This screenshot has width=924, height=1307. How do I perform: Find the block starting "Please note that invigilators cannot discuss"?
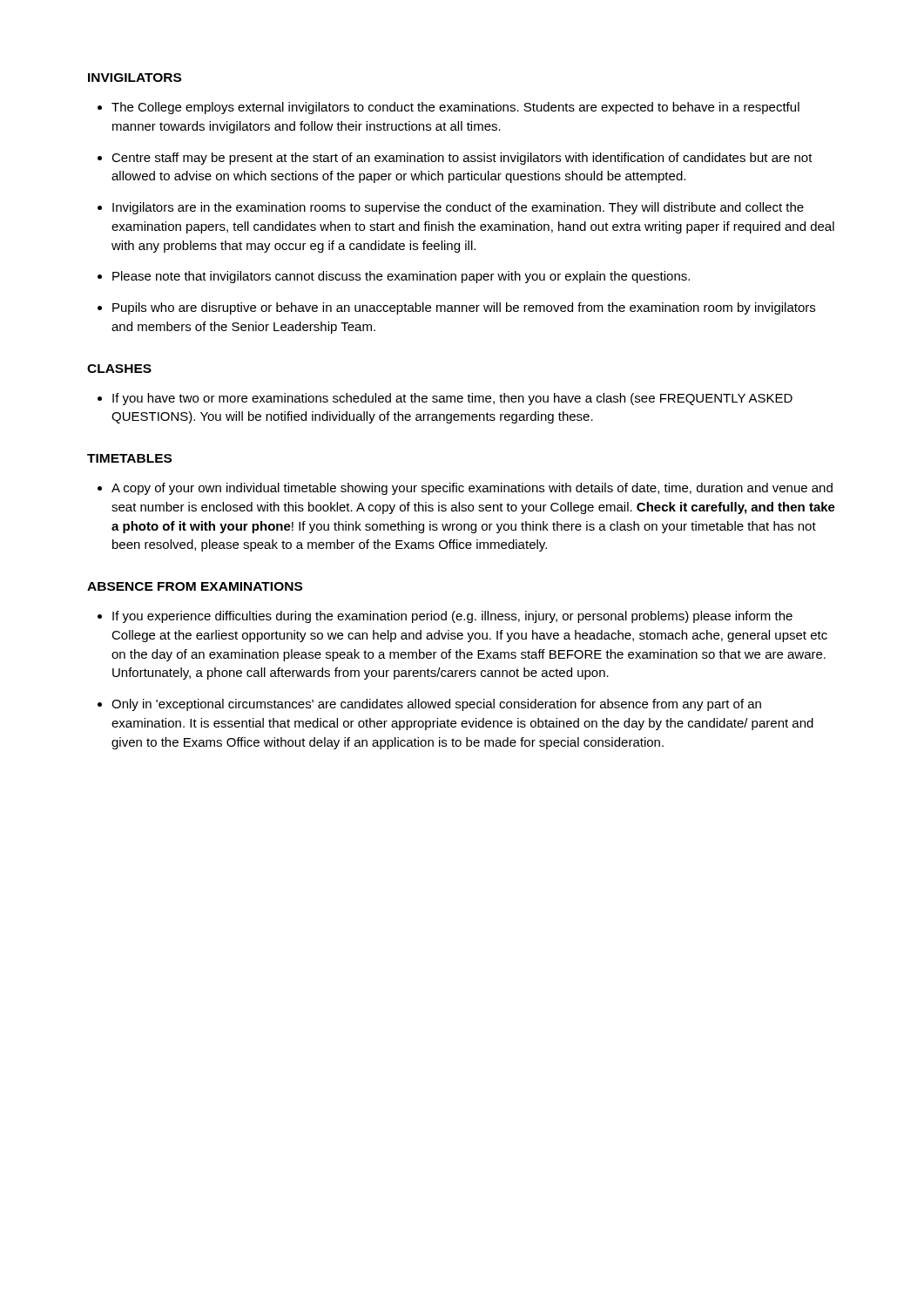401,276
